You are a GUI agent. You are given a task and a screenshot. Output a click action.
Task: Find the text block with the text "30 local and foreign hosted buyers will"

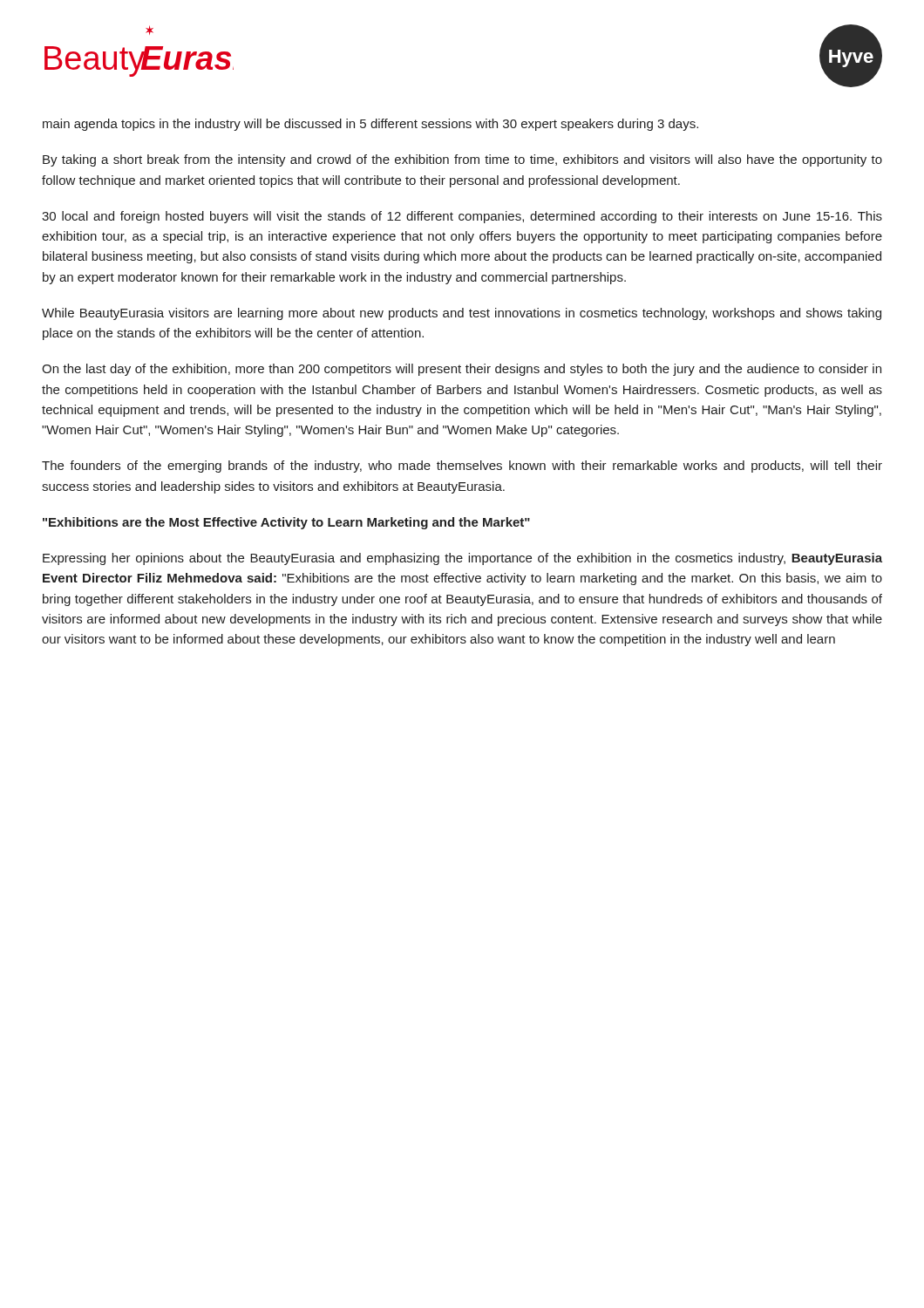462,246
